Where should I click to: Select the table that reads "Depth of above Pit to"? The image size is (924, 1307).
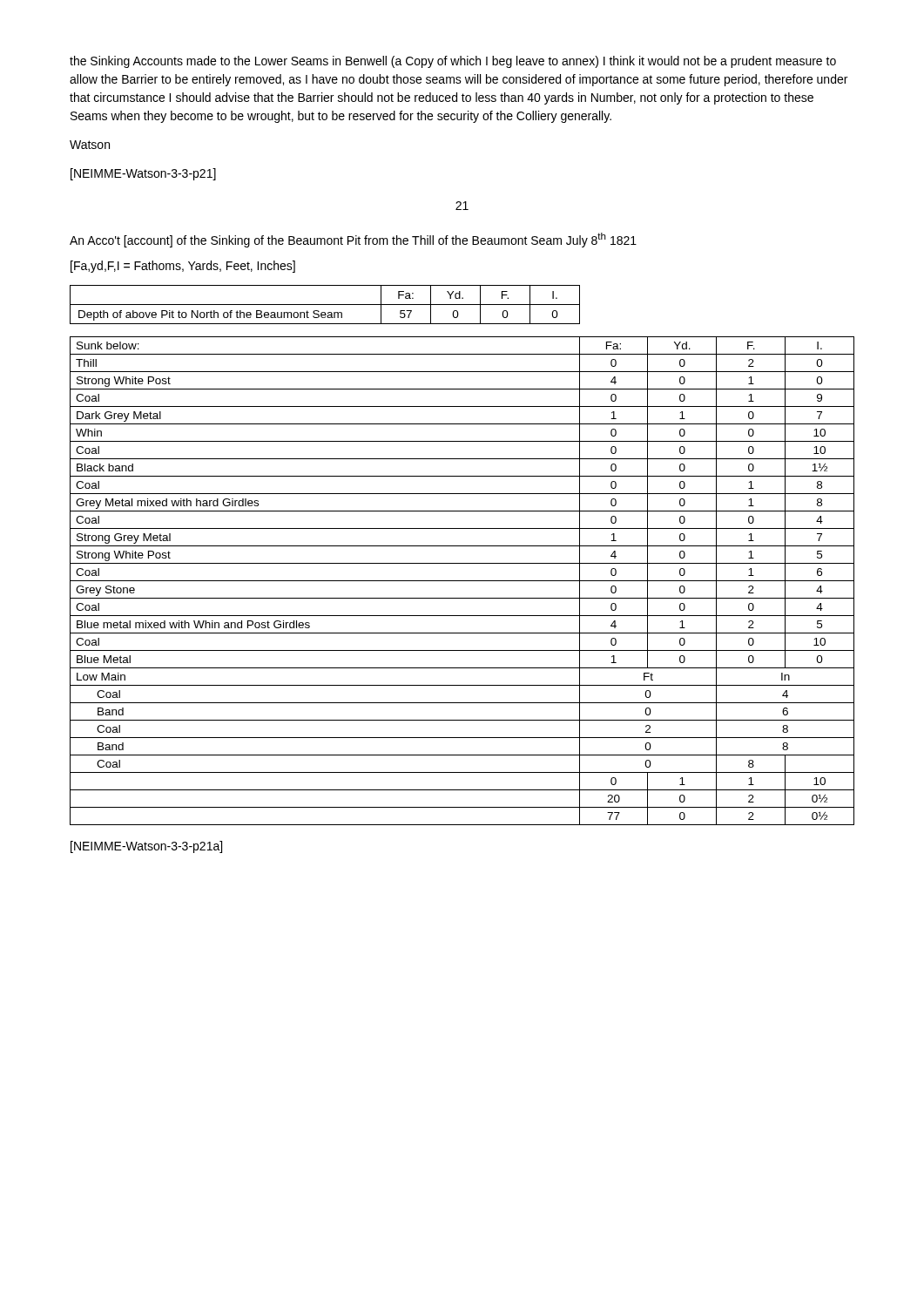(462, 304)
